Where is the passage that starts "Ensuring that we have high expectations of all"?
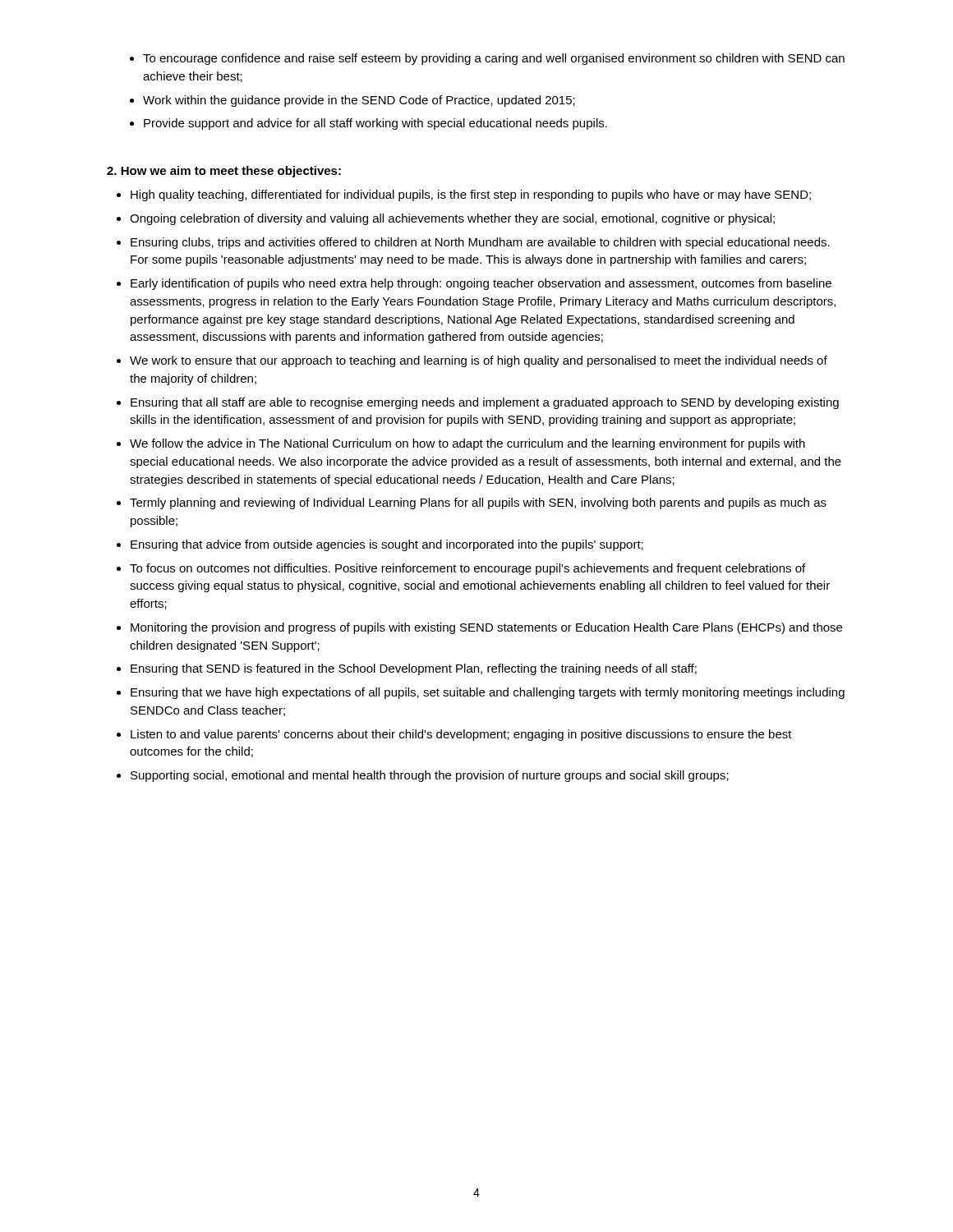 click(487, 701)
